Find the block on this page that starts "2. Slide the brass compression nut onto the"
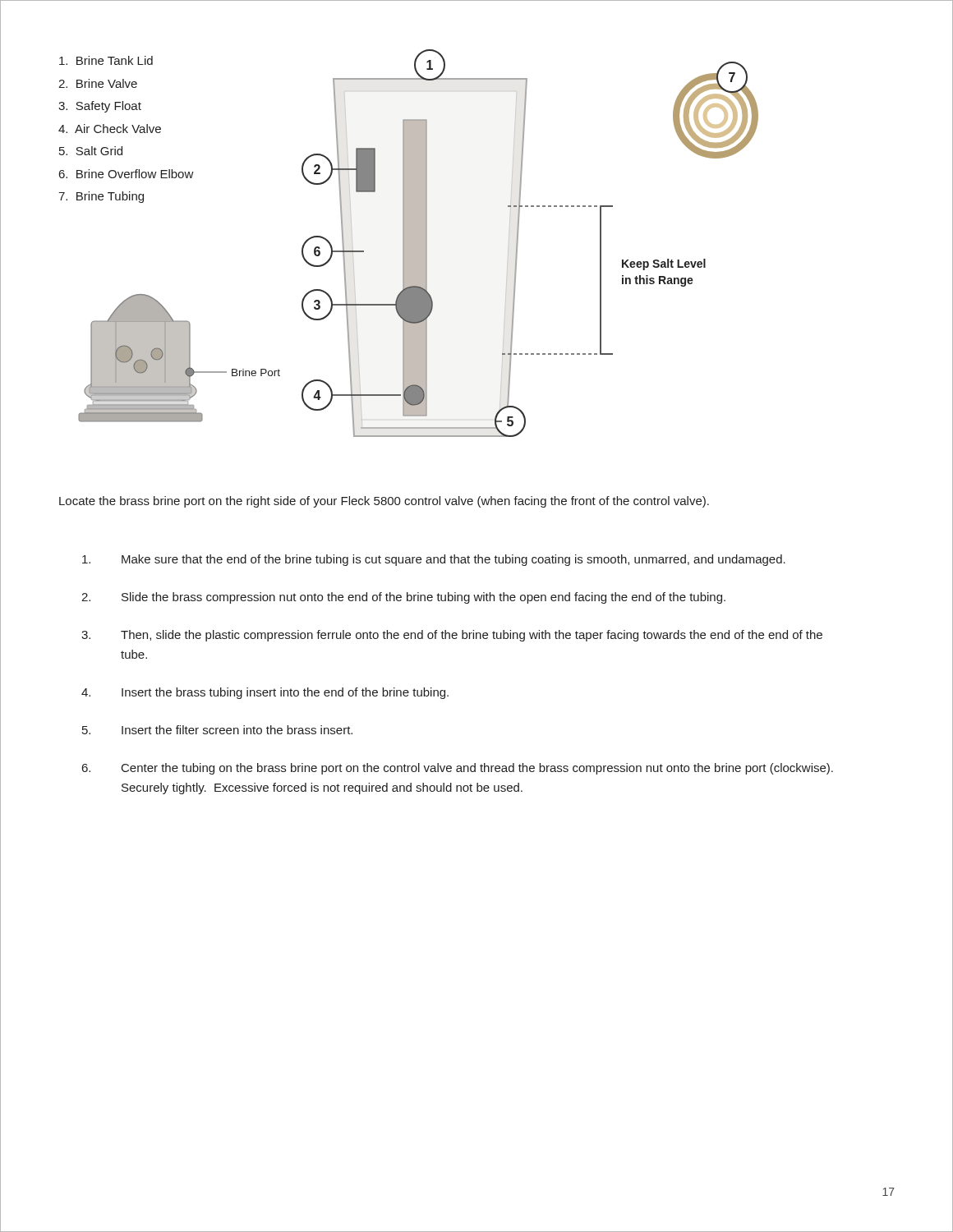 pyautogui.click(x=392, y=597)
